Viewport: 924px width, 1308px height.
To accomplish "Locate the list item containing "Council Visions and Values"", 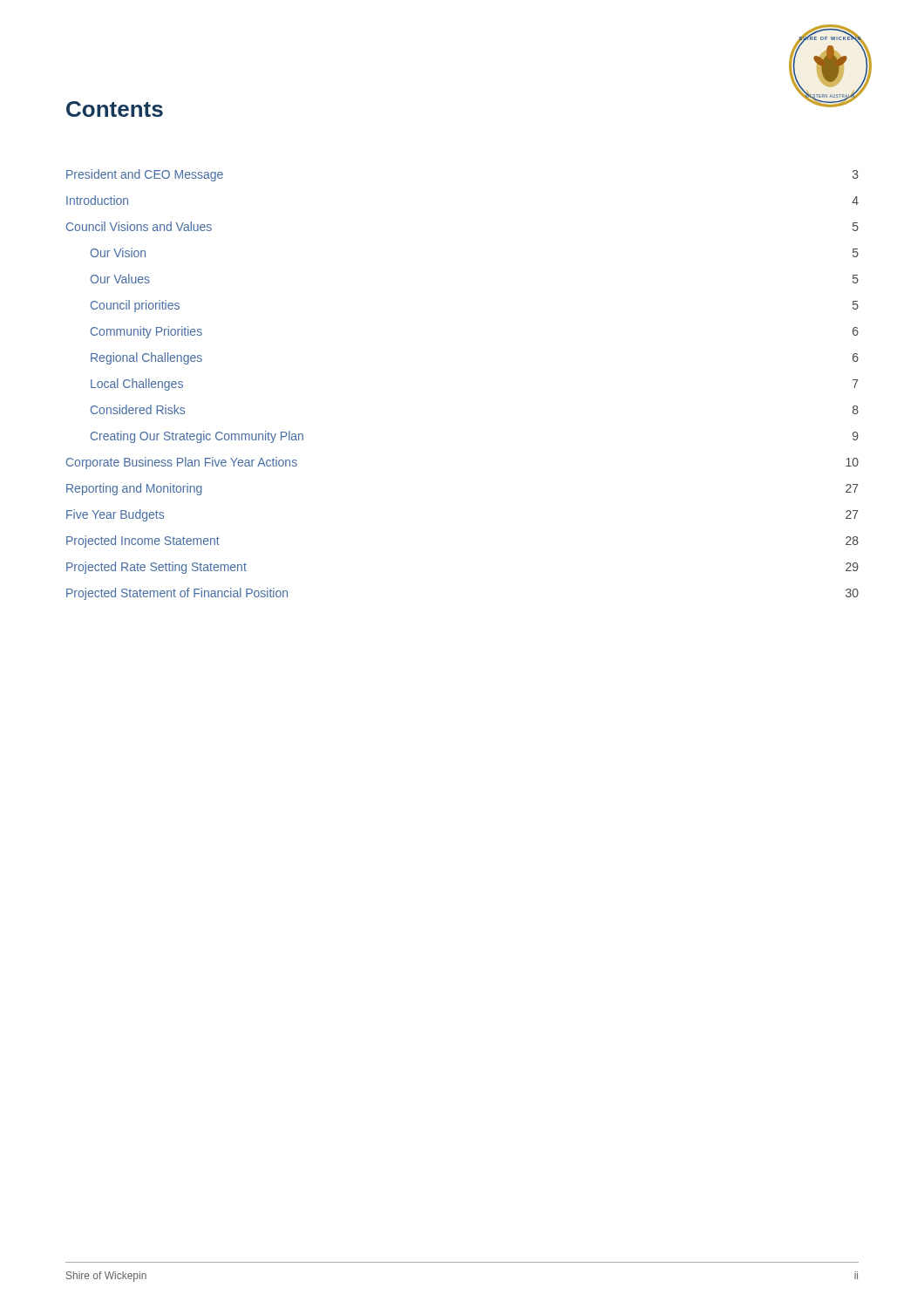I will 138,225.
